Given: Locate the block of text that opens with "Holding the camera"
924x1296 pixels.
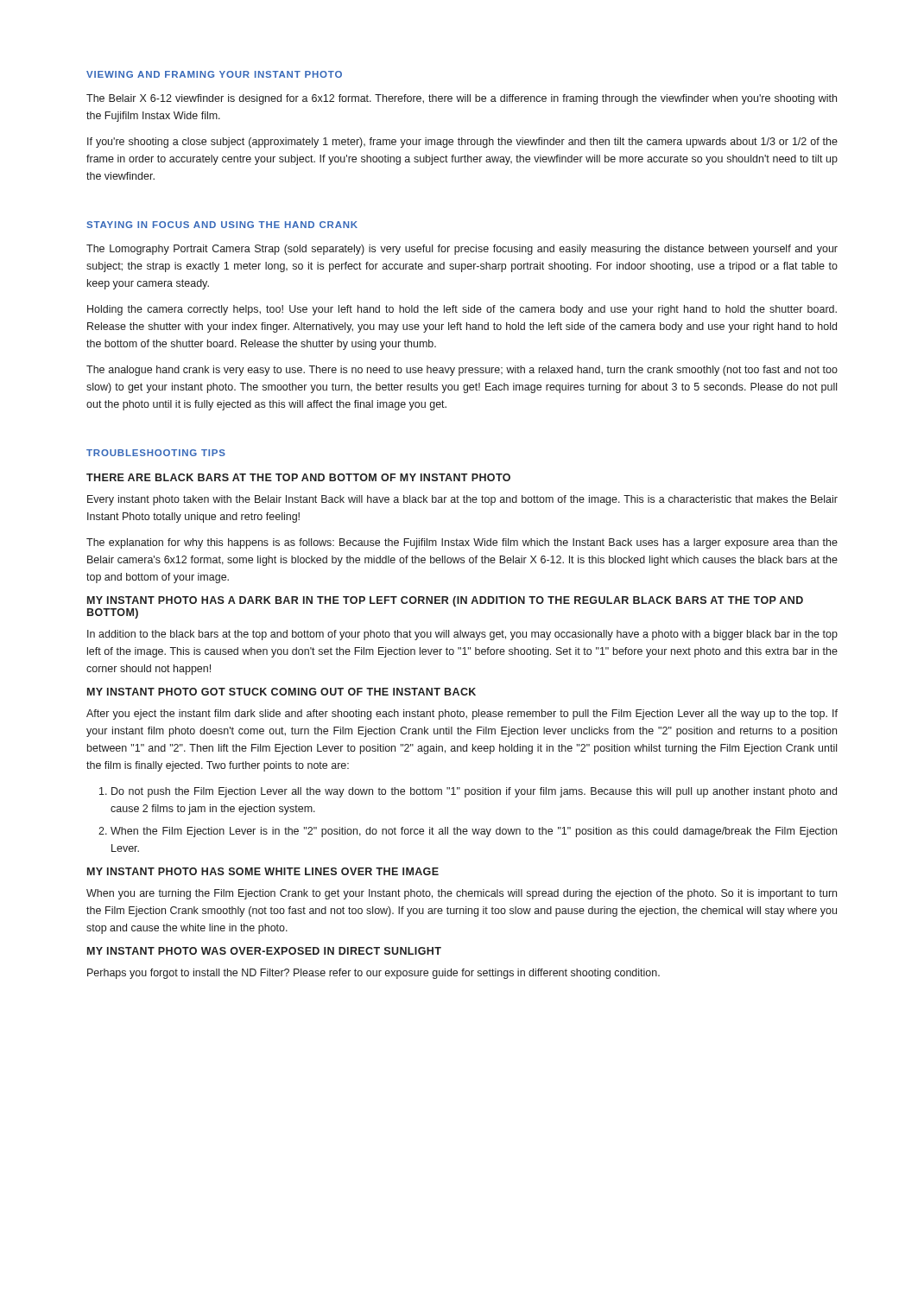Looking at the screenshot, I should tap(462, 327).
